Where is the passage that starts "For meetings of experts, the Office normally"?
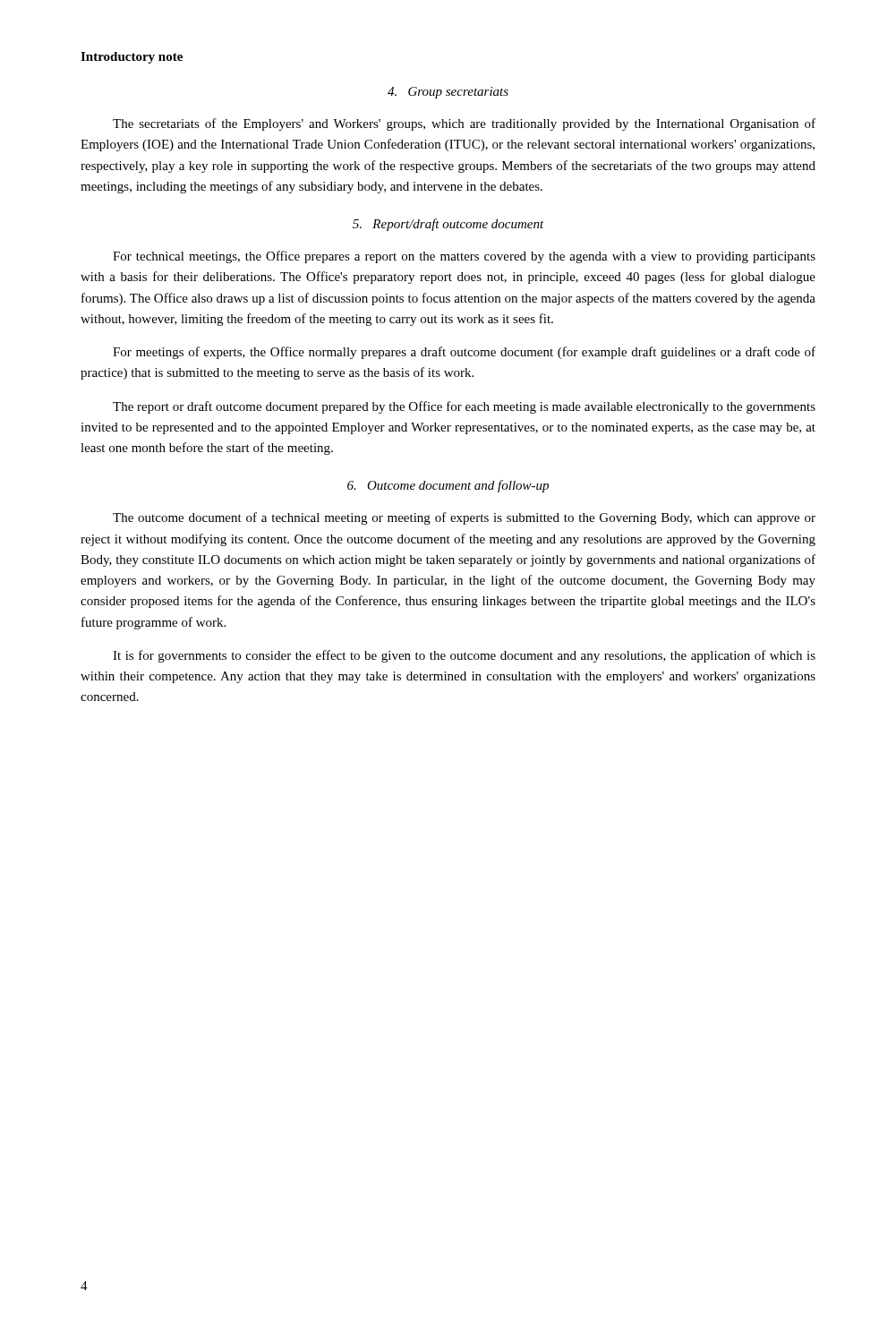The width and height of the screenshot is (896, 1343). click(x=448, y=362)
